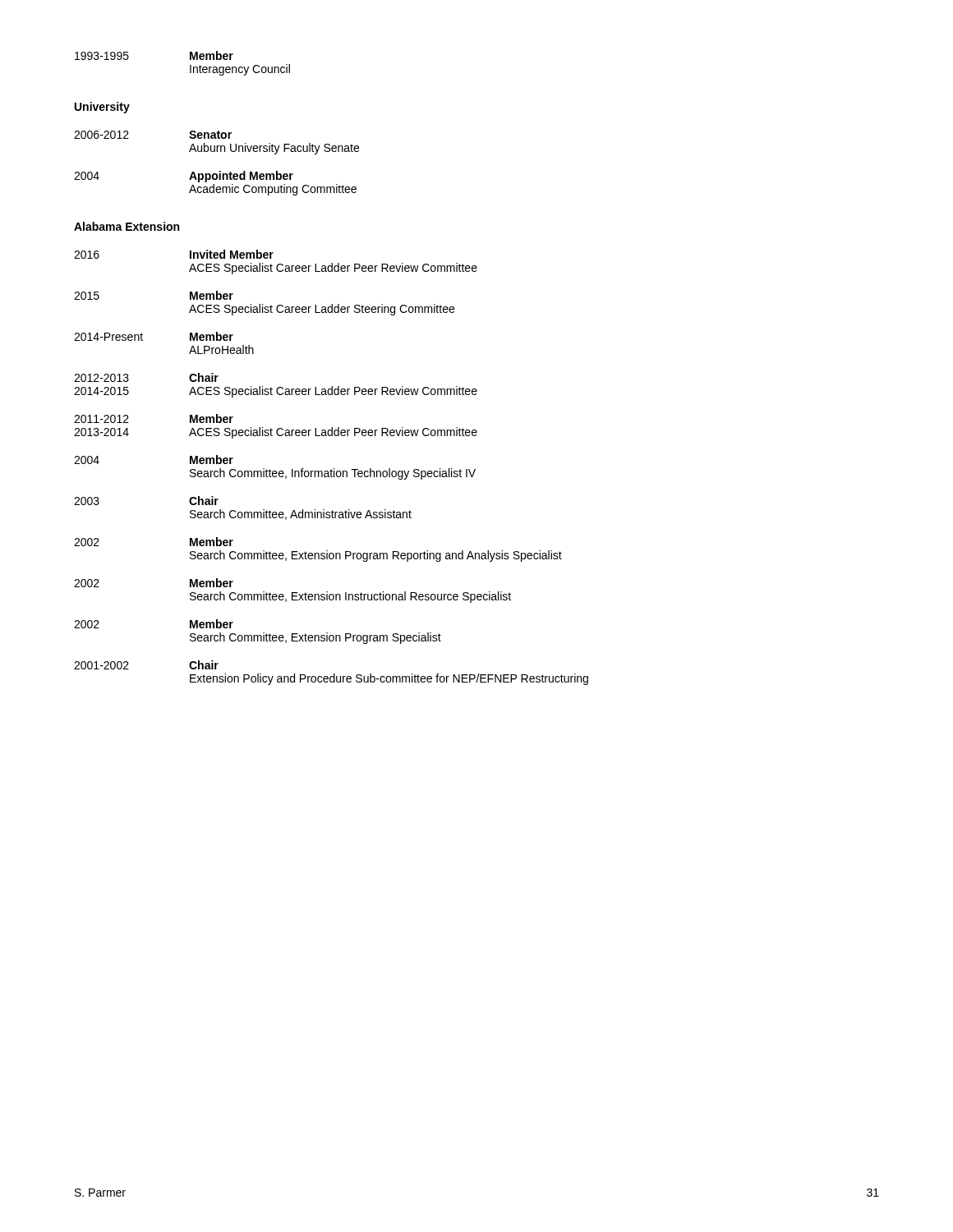The width and height of the screenshot is (953, 1232).
Task: Click on the list item that reads "2011-2012 2013-2014 Member ACES Specialist Career Ladder"
Action: point(476,425)
